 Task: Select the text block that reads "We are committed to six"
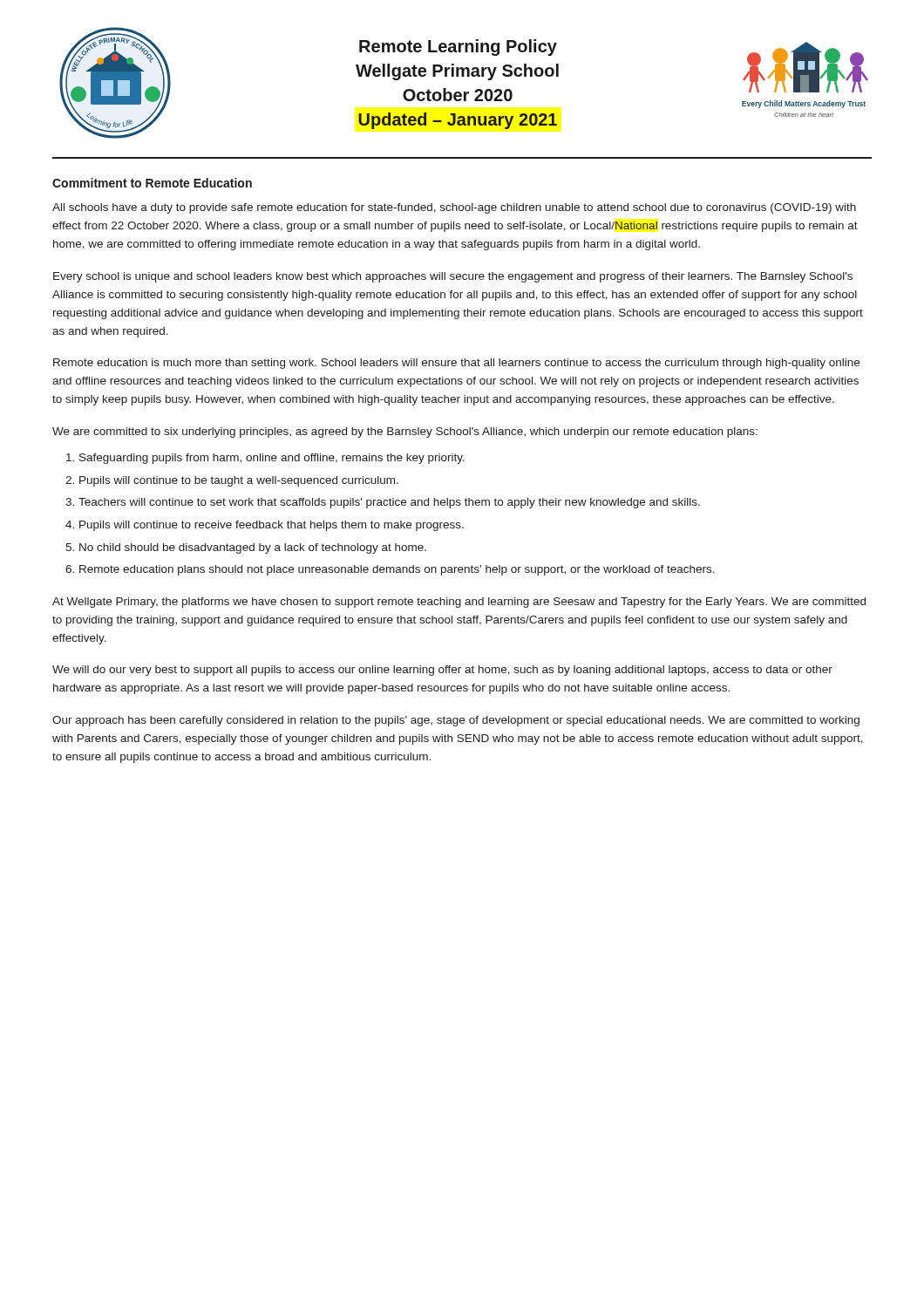[405, 431]
